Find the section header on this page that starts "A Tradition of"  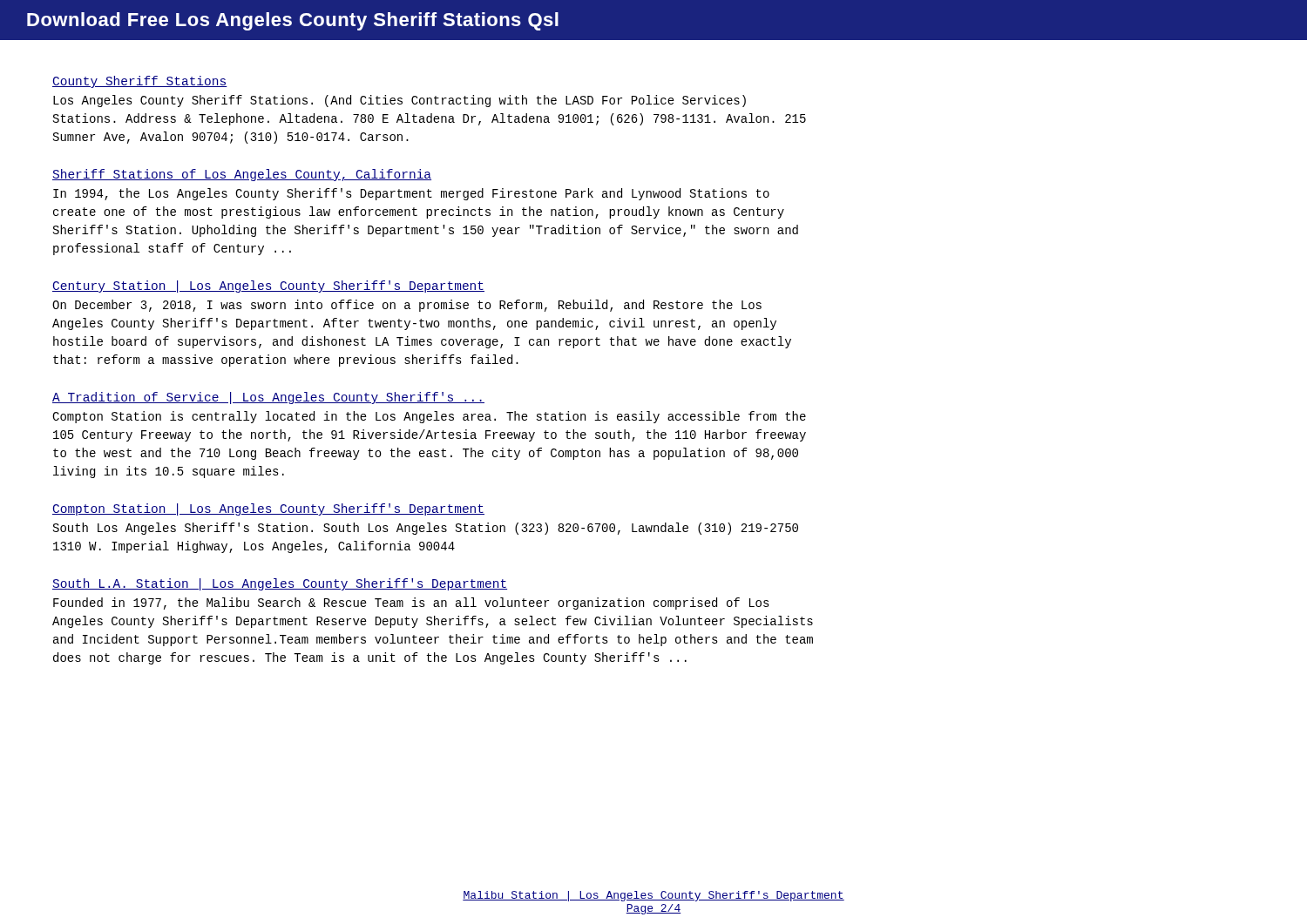[x=268, y=398]
